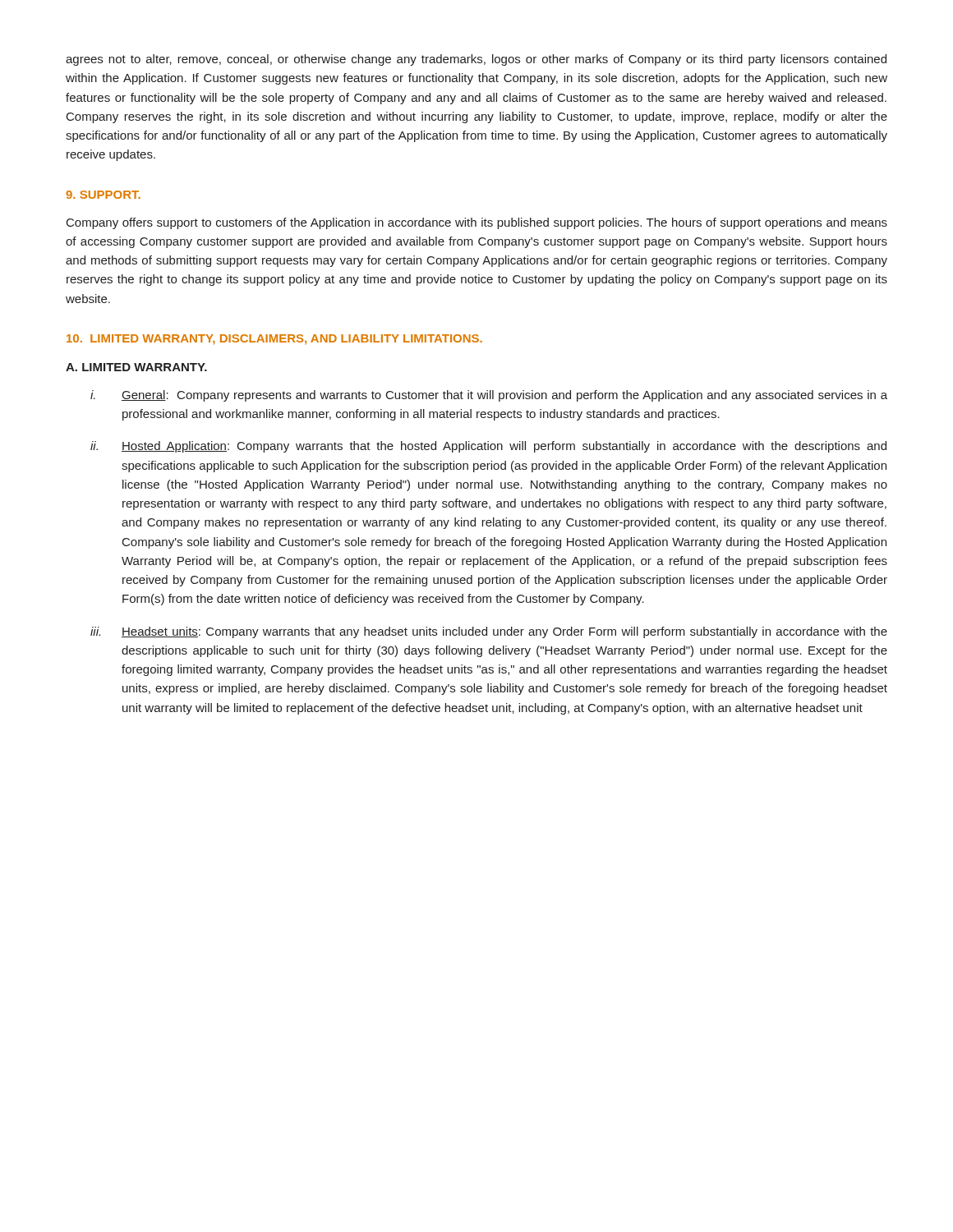Viewport: 953px width, 1232px height.
Task: Click on the text block with the text "Company offers support to customers of"
Action: point(476,260)
